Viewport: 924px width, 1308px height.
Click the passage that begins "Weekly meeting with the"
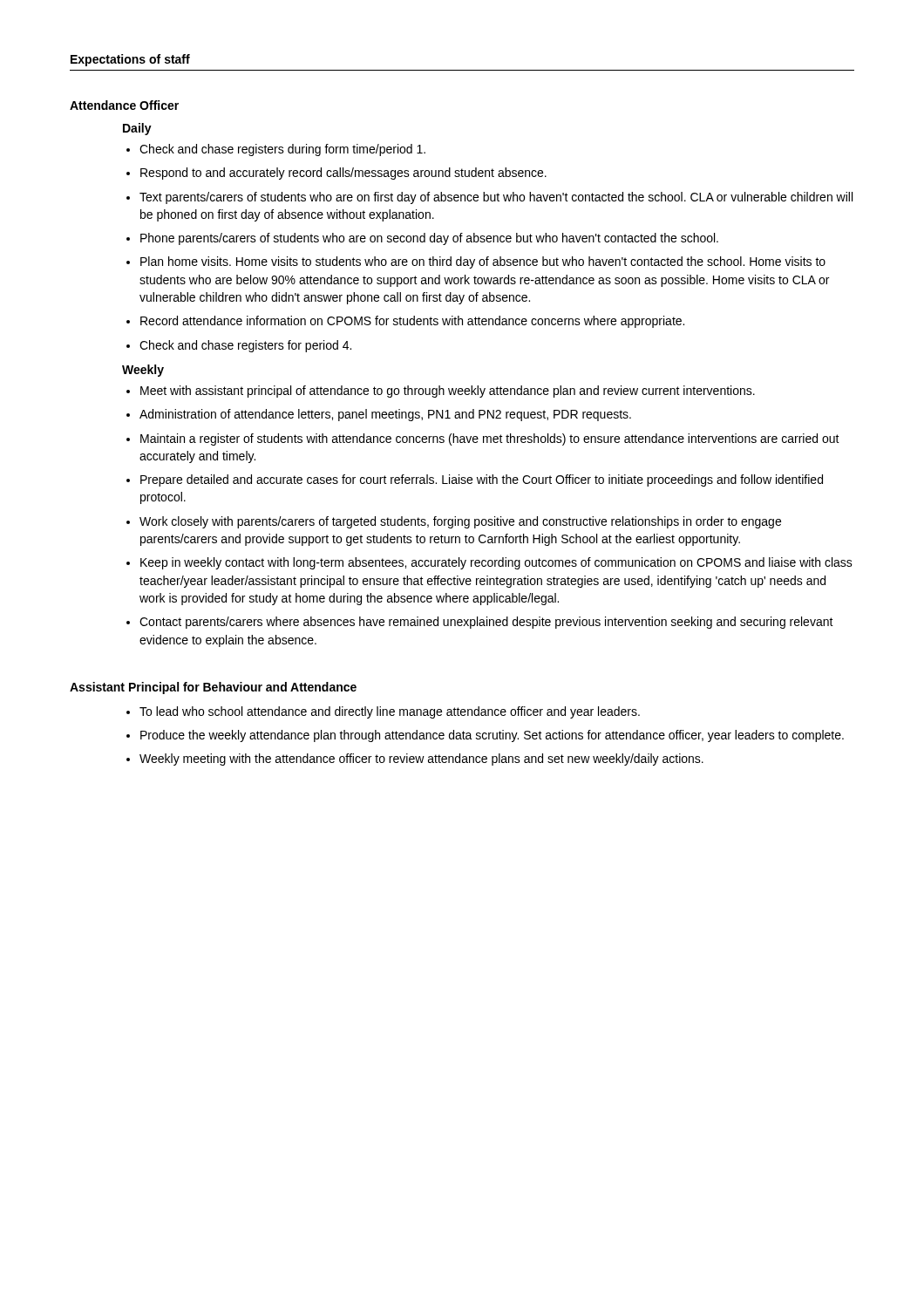tap(488, 759)
